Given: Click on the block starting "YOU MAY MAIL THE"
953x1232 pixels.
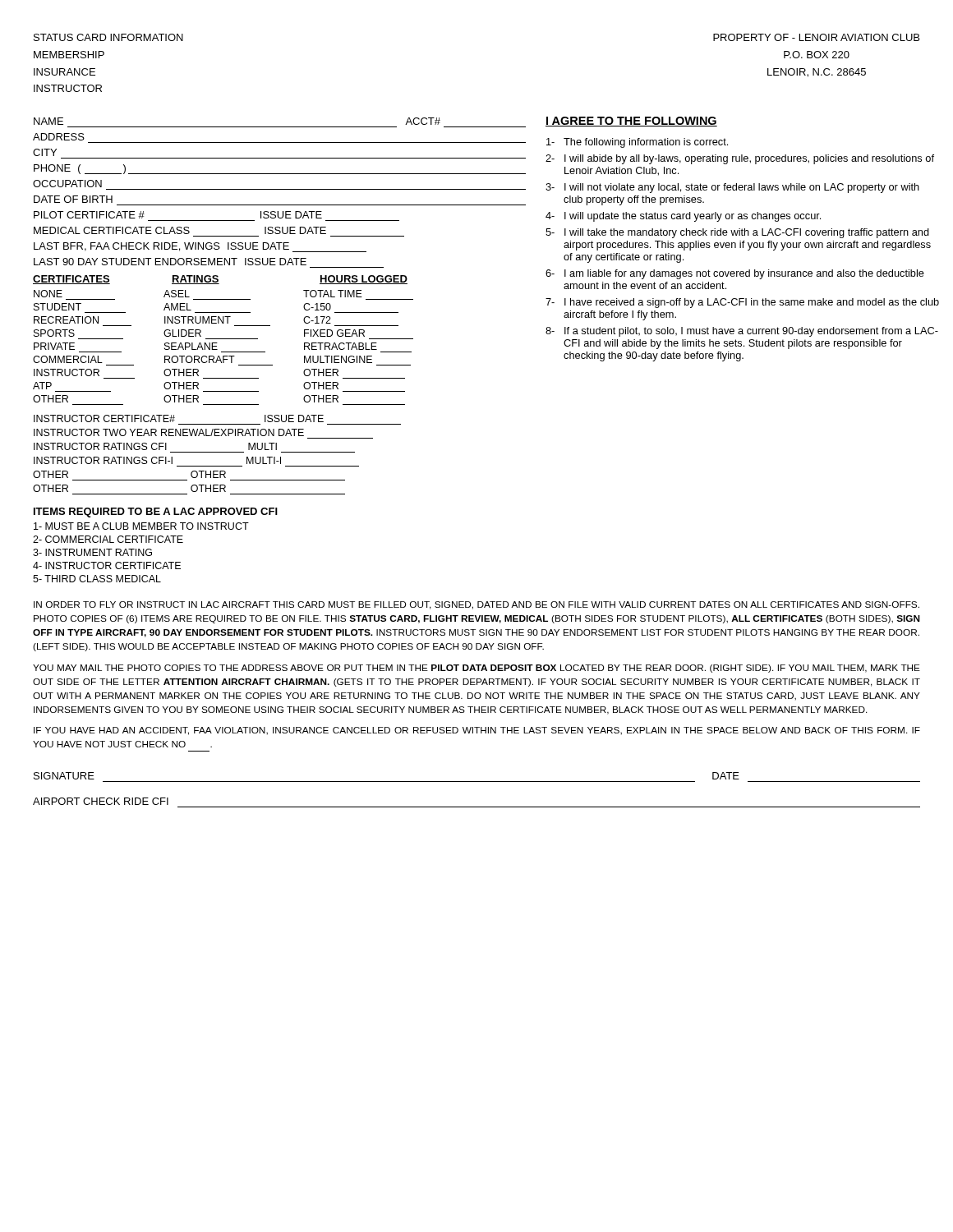Looking at the screenshot, I should [476, 688].
